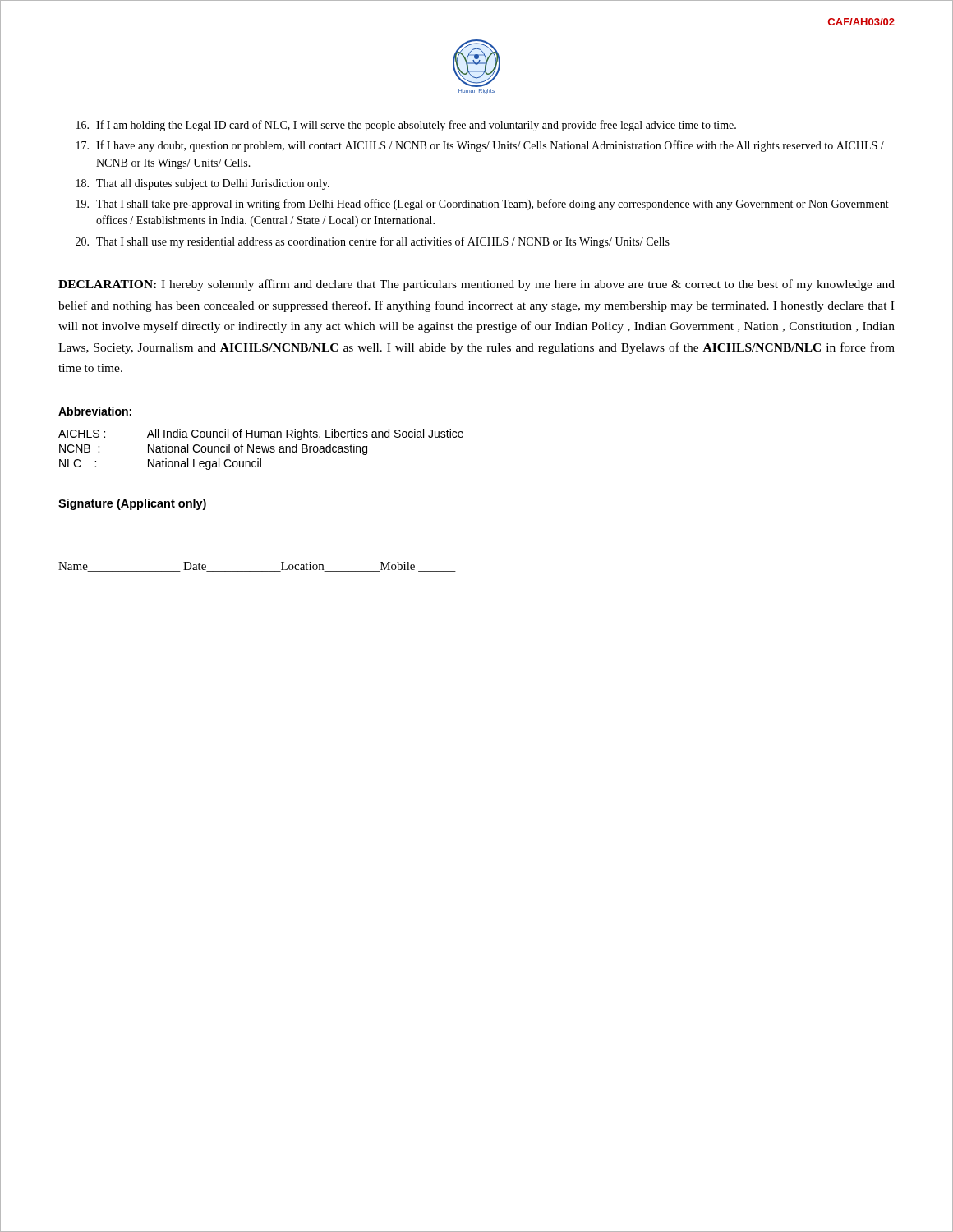Find the element starting "18. That all disputes subject to Delhi"
The image size is (953, 1232).
[203, 184]
